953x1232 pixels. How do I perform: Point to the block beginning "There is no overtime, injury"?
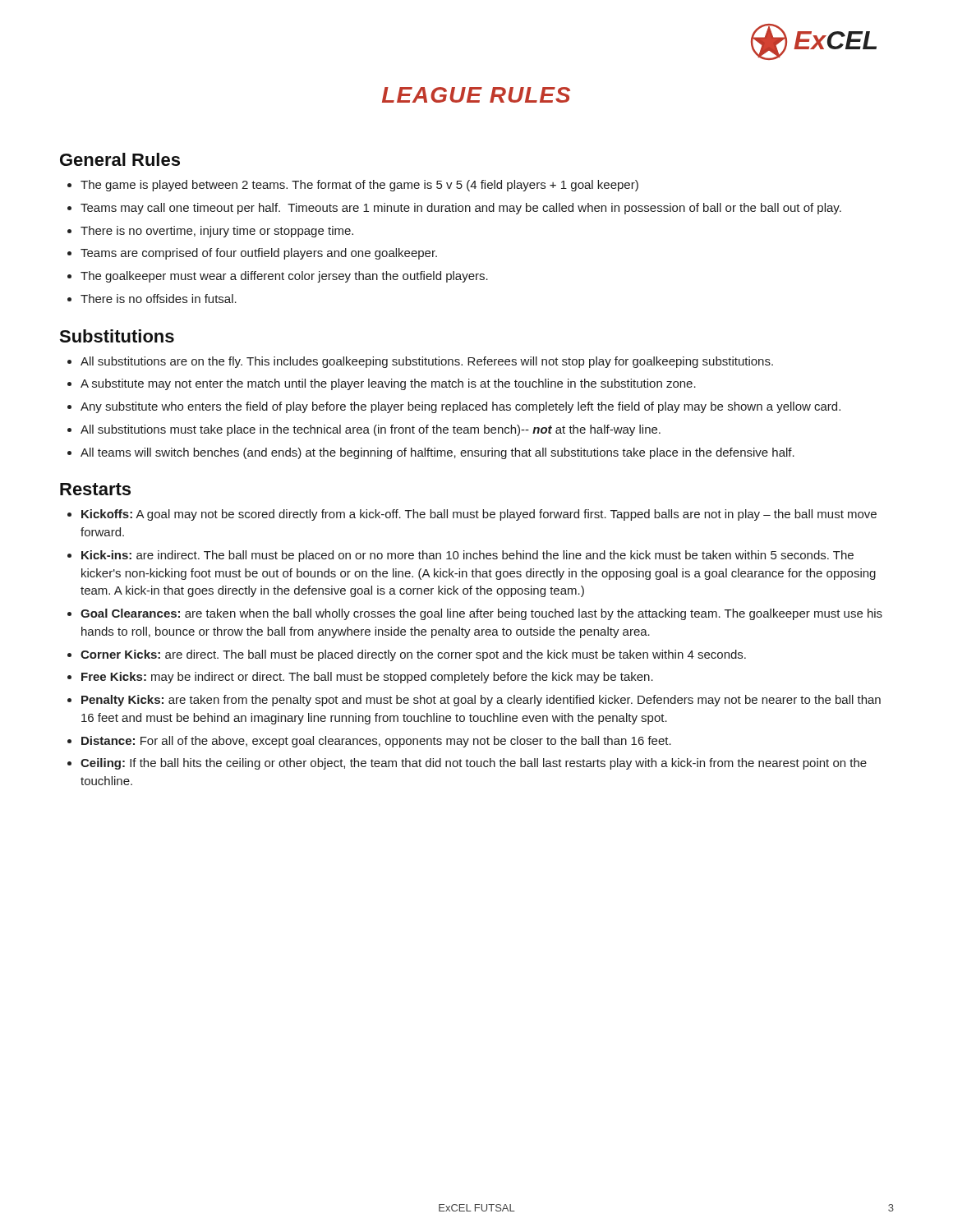210,232
